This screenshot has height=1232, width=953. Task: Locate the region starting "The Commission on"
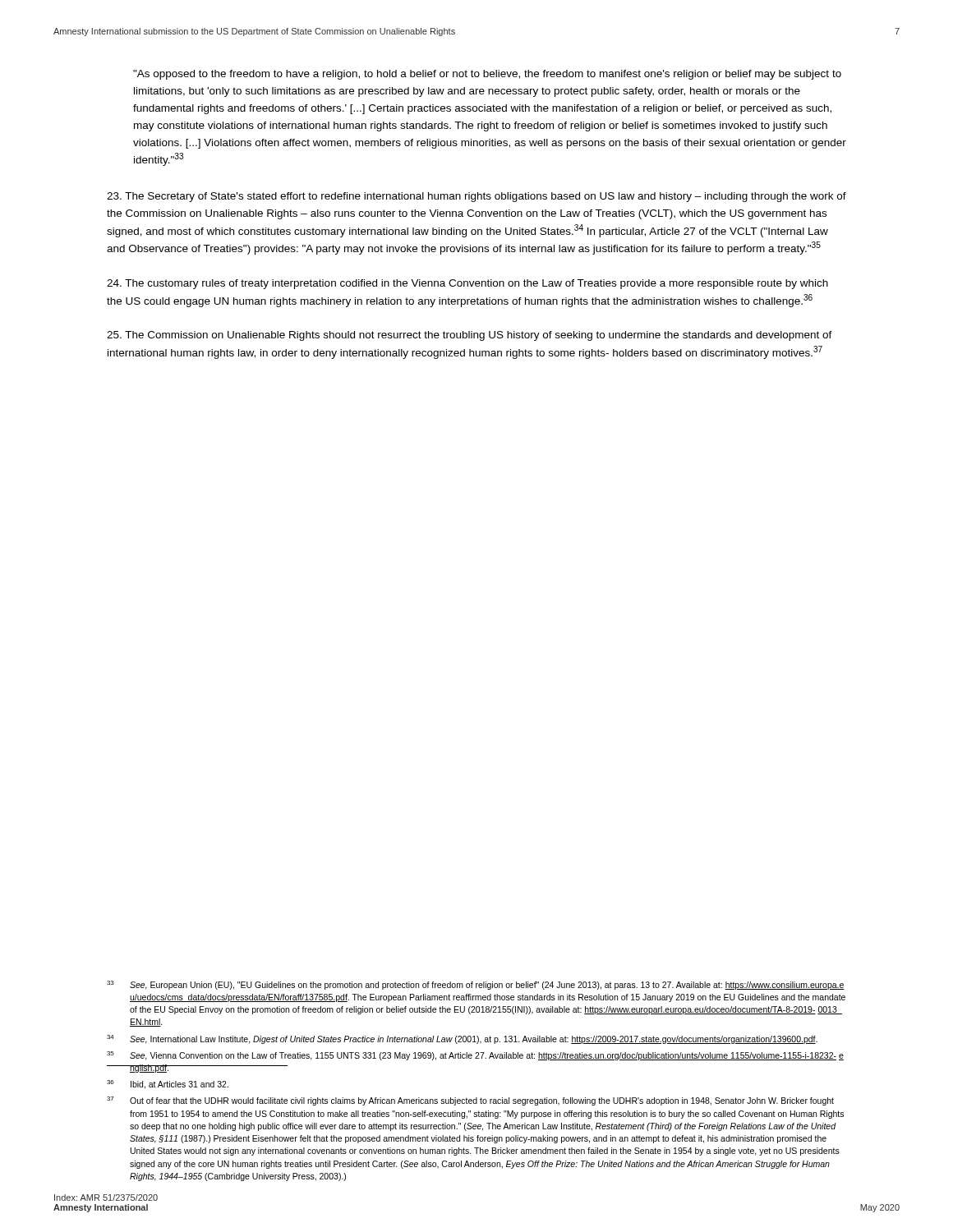469,344
